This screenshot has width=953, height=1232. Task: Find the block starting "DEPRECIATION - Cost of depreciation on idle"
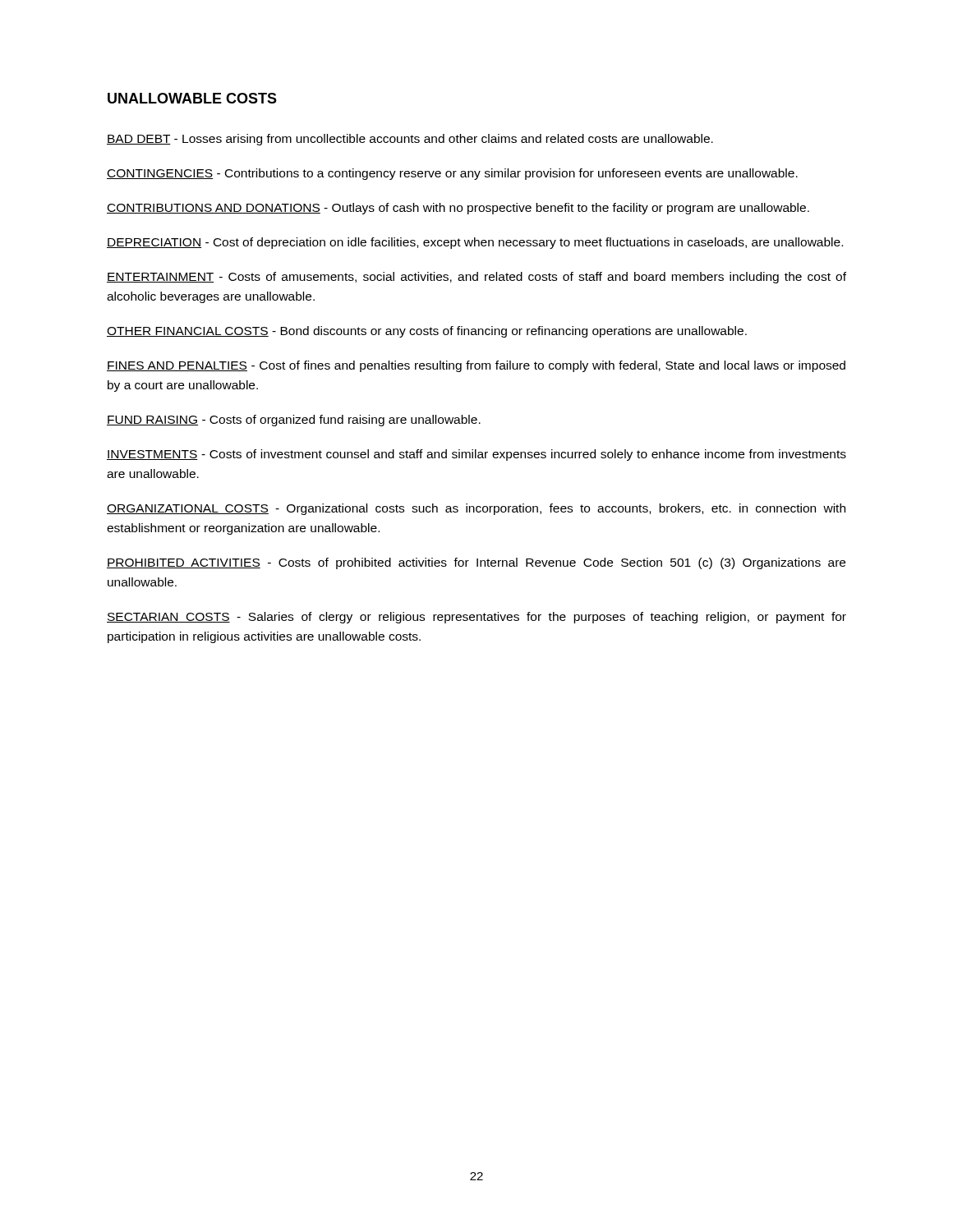tap(475, 242)
